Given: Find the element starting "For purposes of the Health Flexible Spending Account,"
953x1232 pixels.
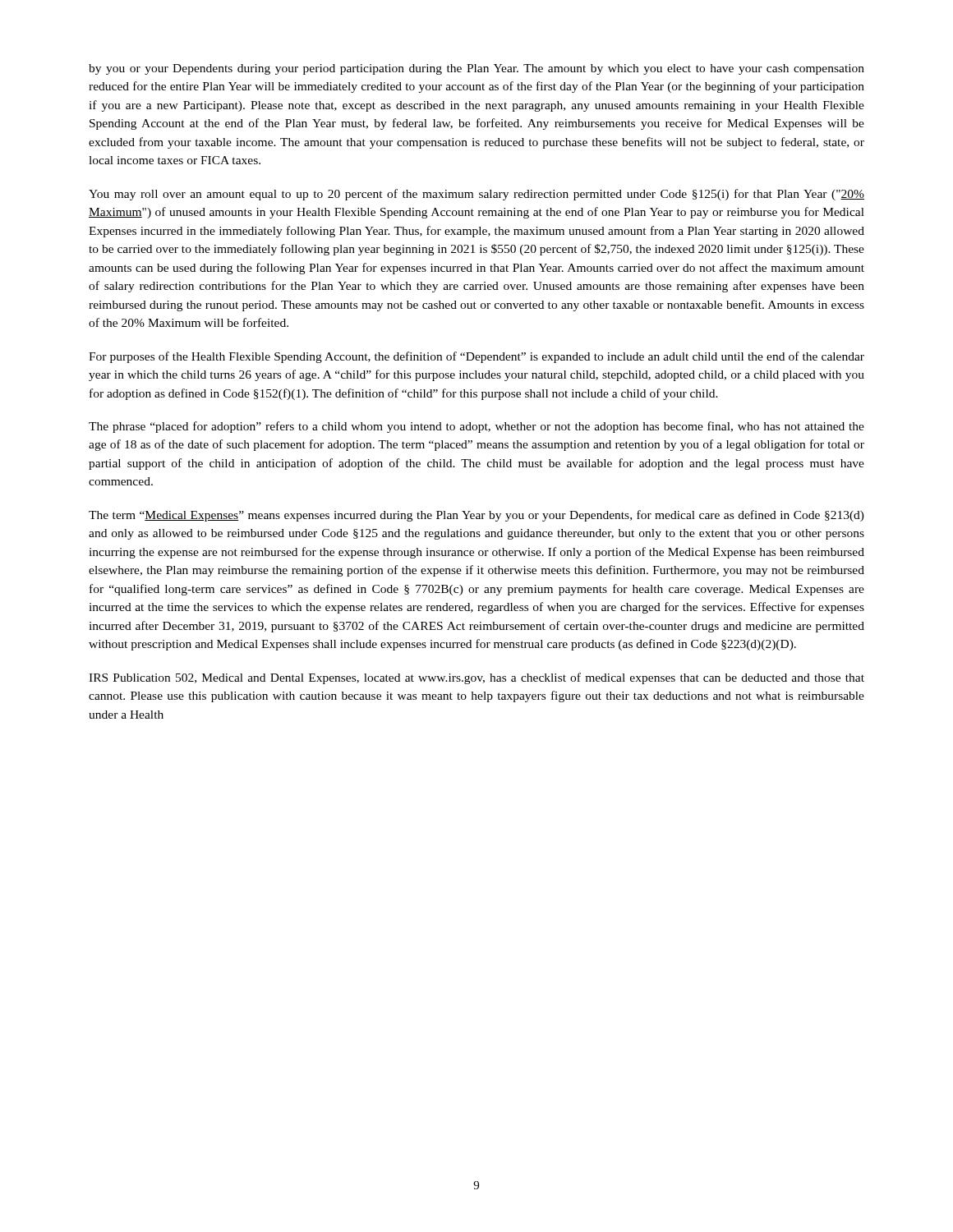Looking at the screenshot, I should point(476,374).
